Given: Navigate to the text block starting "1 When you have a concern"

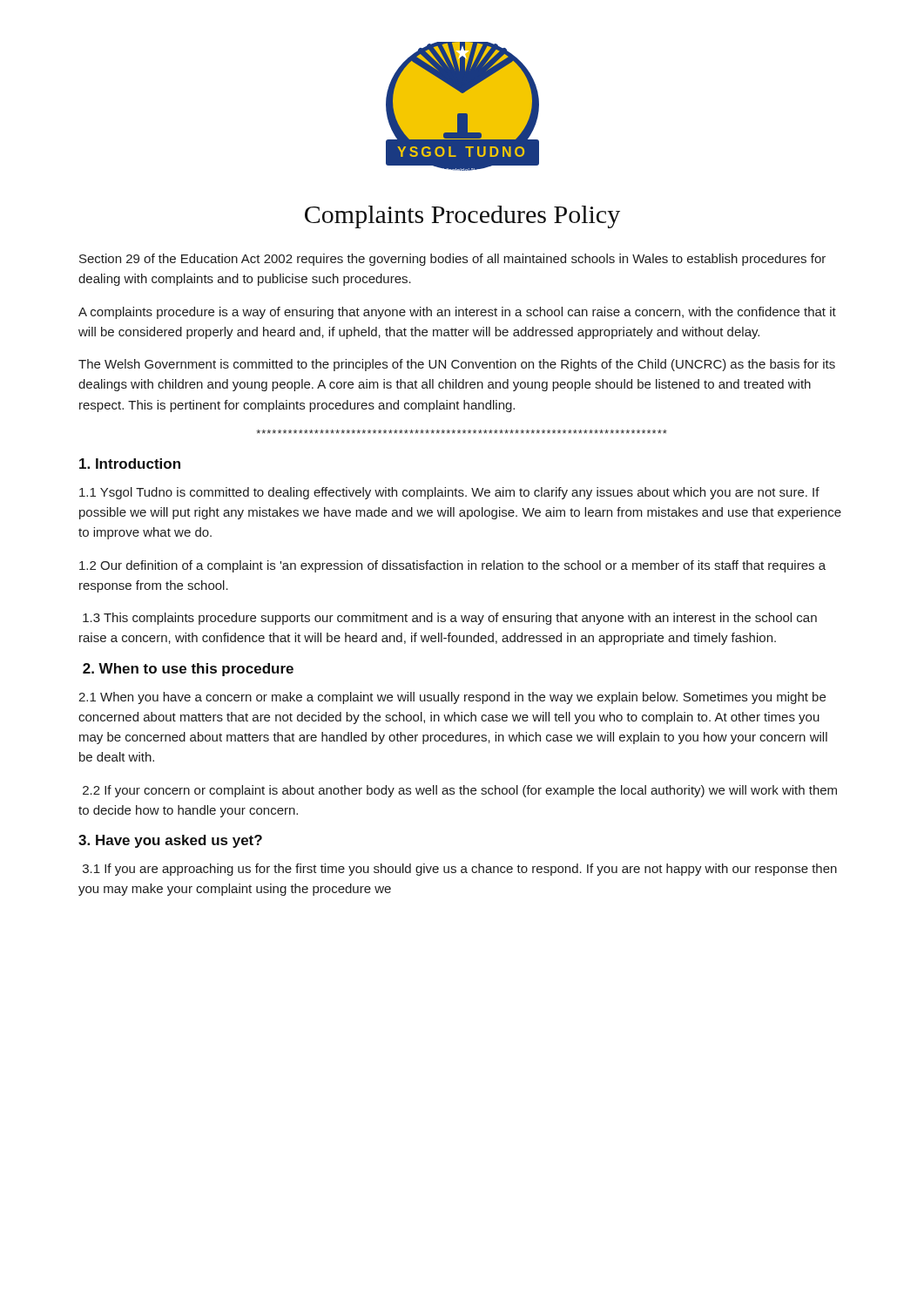Looking at the screenshot, I should click(x=453, y=727).
